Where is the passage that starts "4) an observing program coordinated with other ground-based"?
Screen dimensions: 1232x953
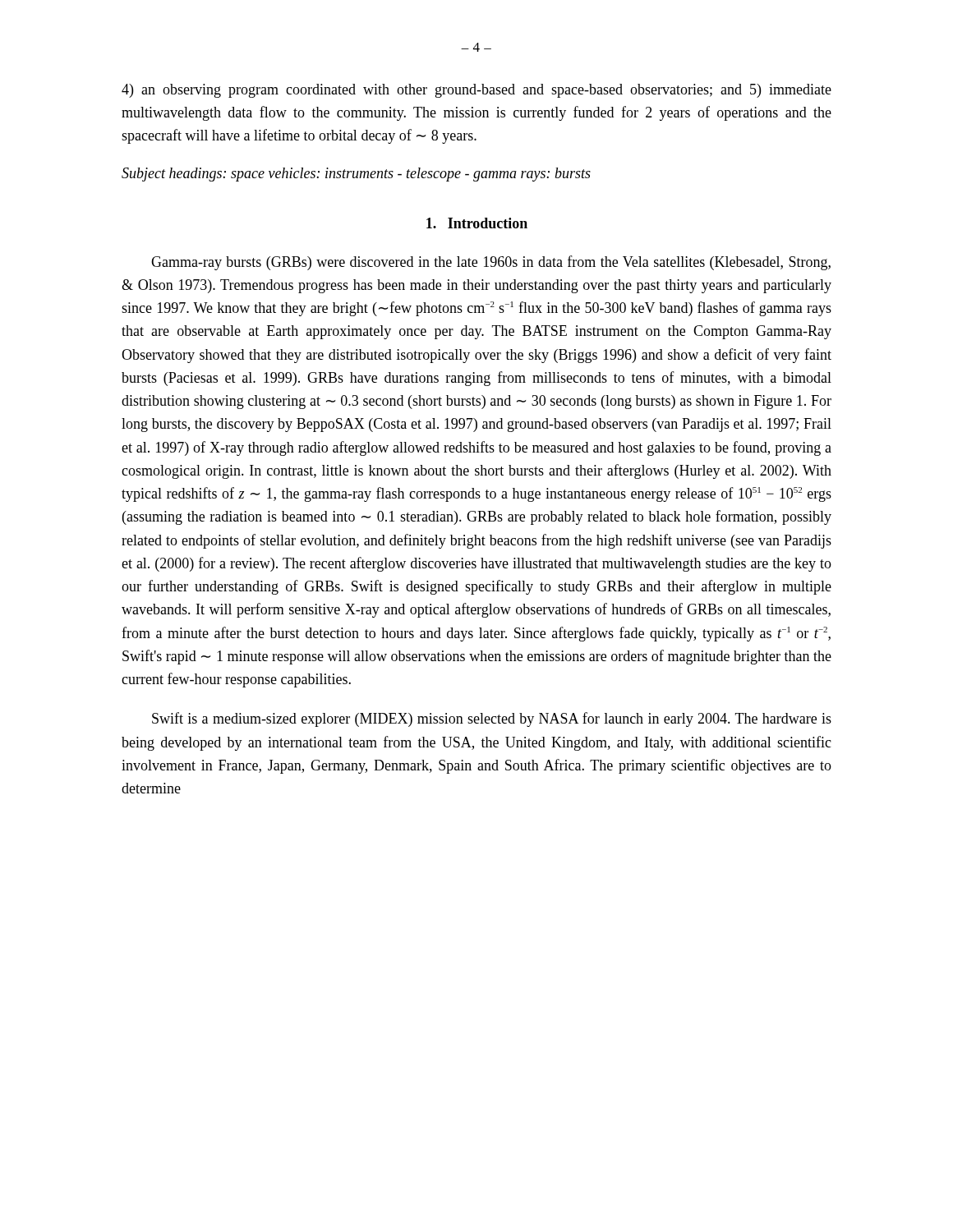click(x=476, y=112)
